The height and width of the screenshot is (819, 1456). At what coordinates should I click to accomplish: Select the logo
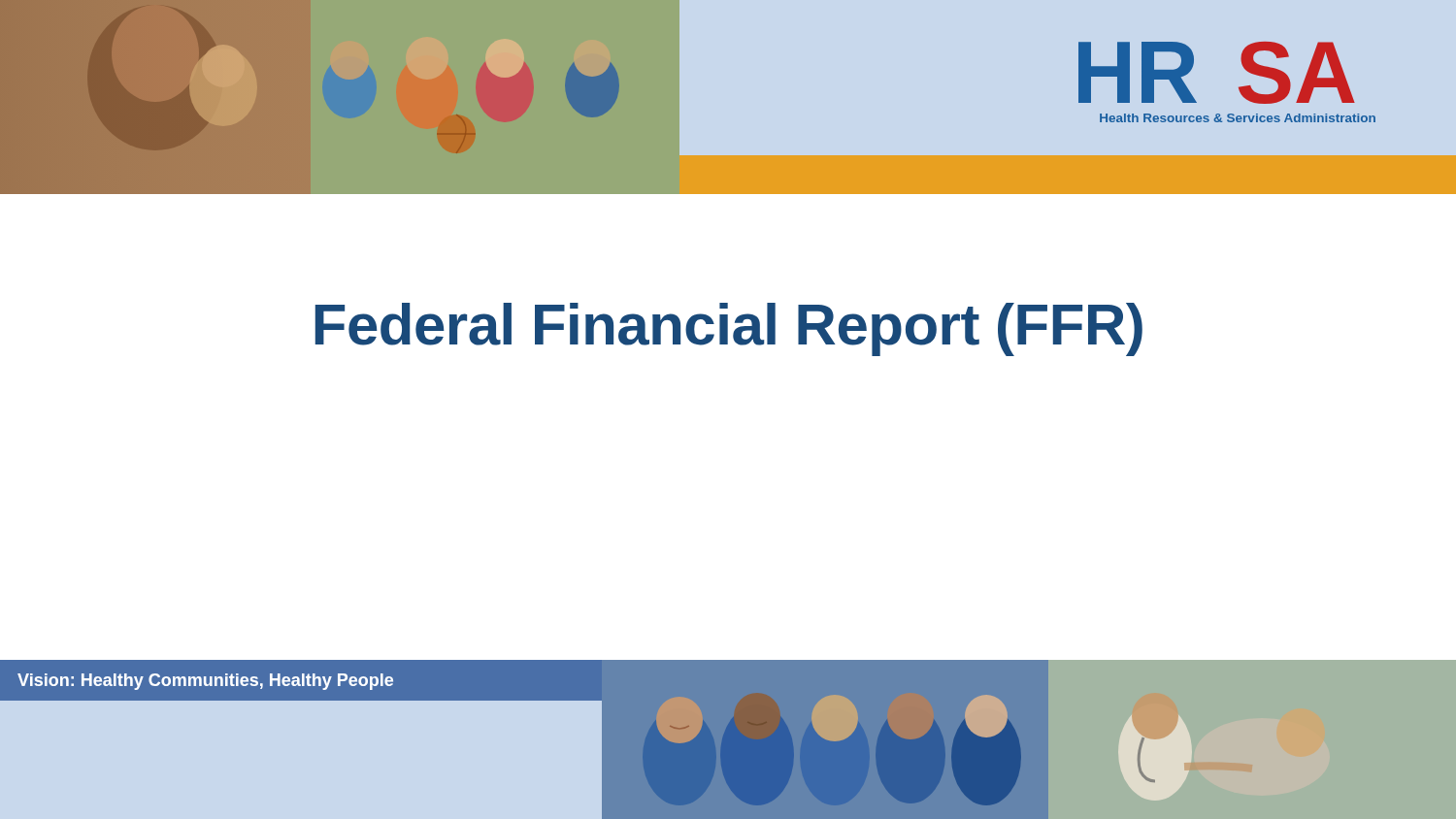pyautogui.click(x=1238, y=76)
